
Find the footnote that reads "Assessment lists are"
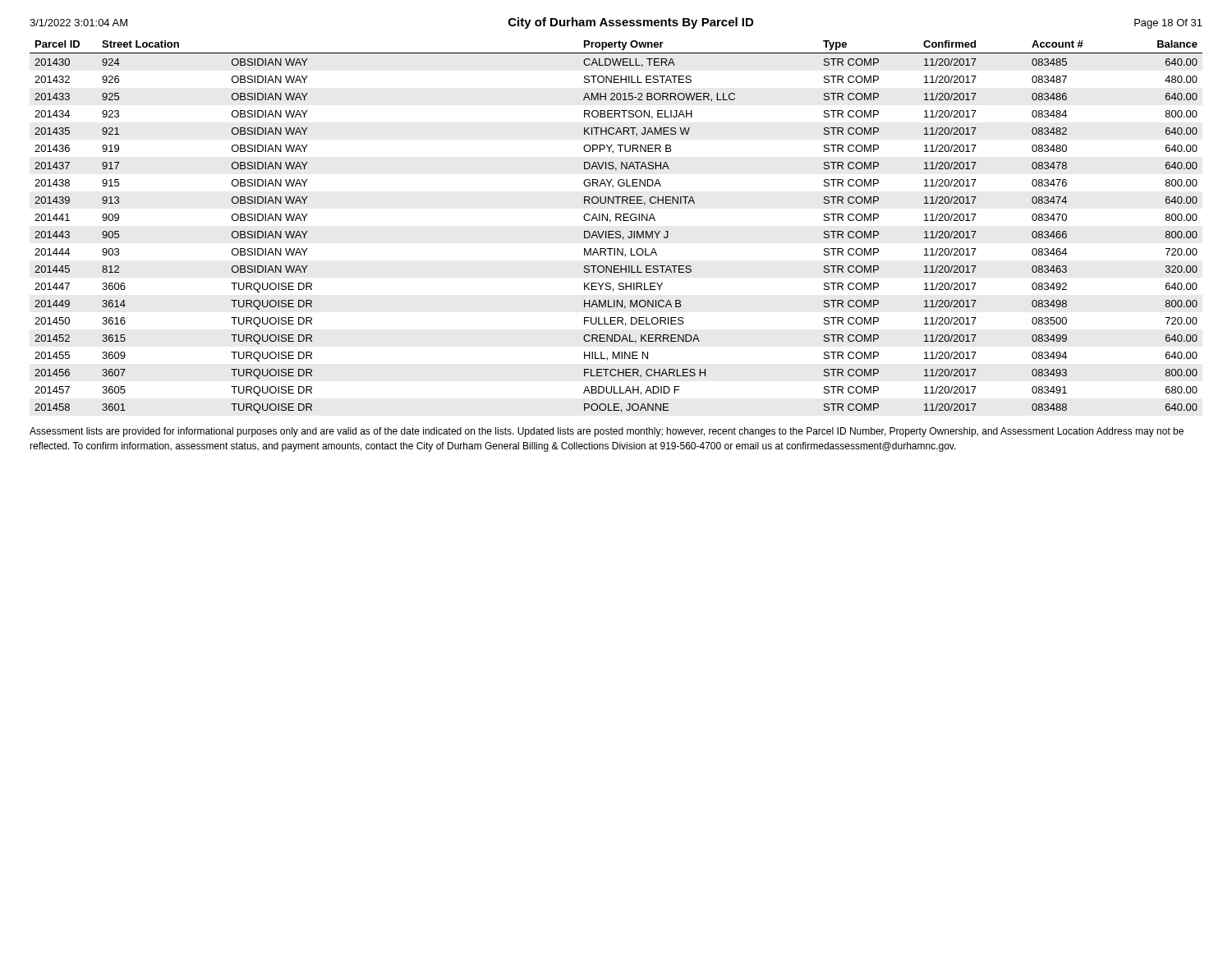point(607,439)
